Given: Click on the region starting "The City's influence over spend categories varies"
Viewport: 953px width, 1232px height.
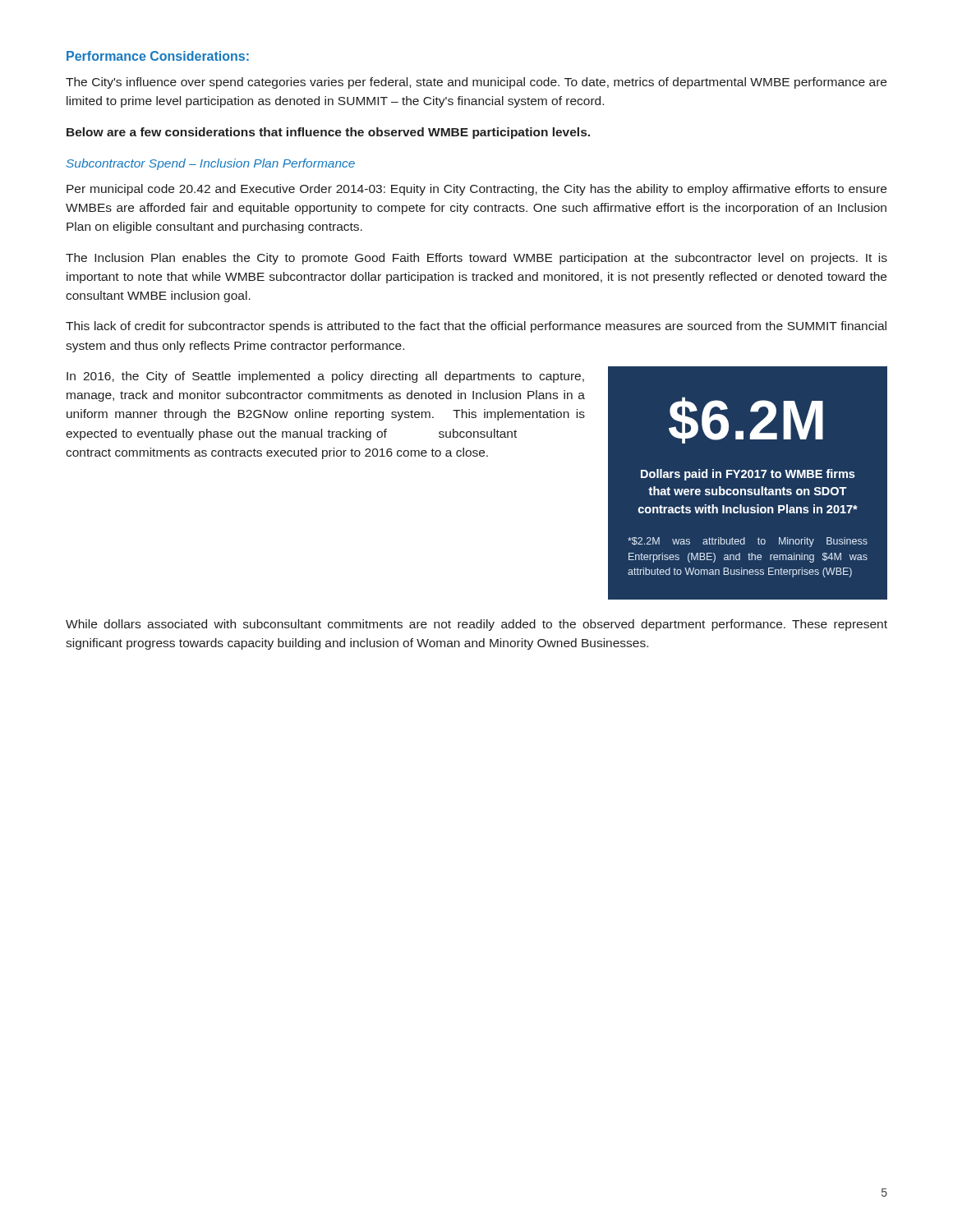Looking at the screenshot, I should click(476, 91).
